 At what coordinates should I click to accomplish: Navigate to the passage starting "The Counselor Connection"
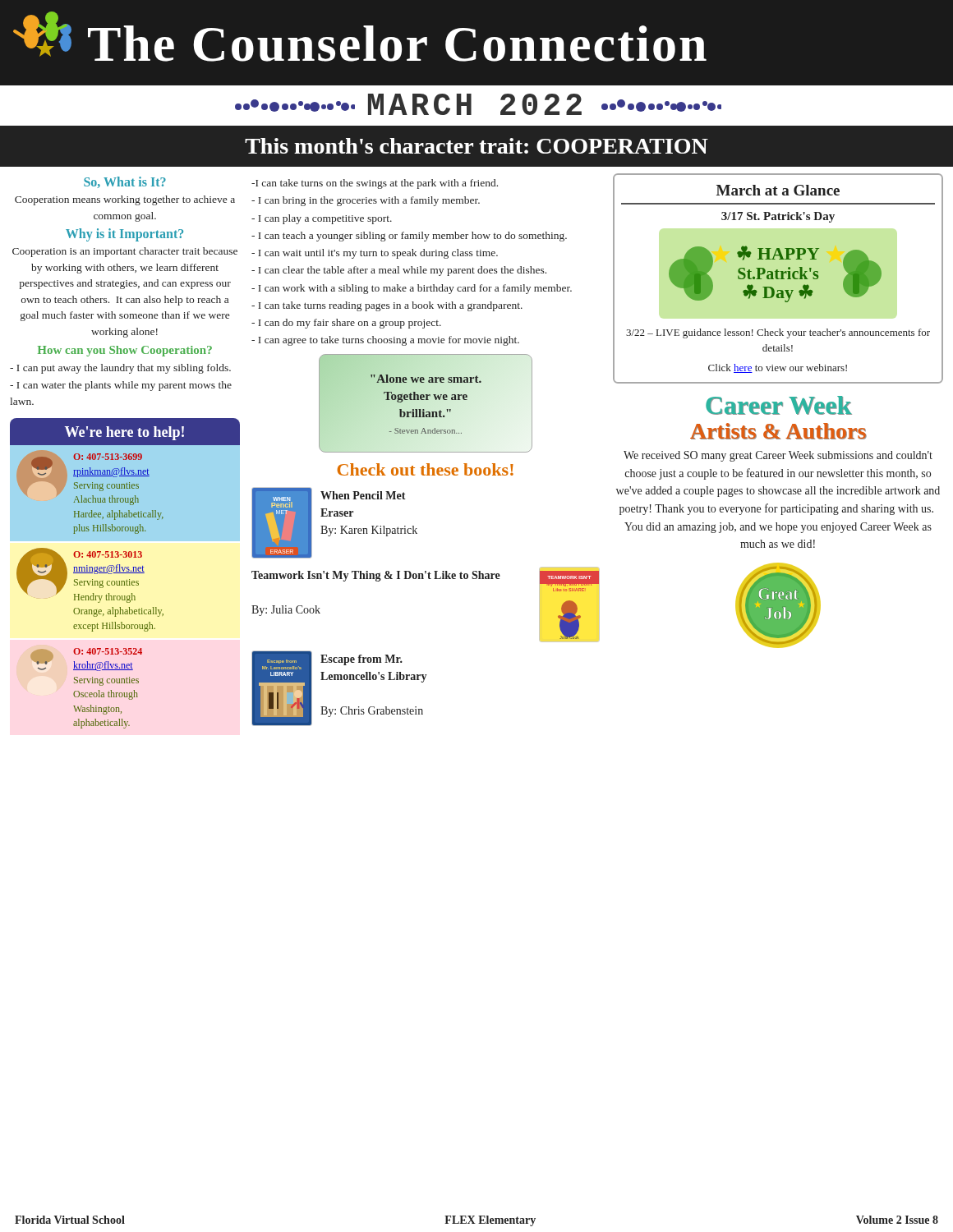[x=398, y=44]
